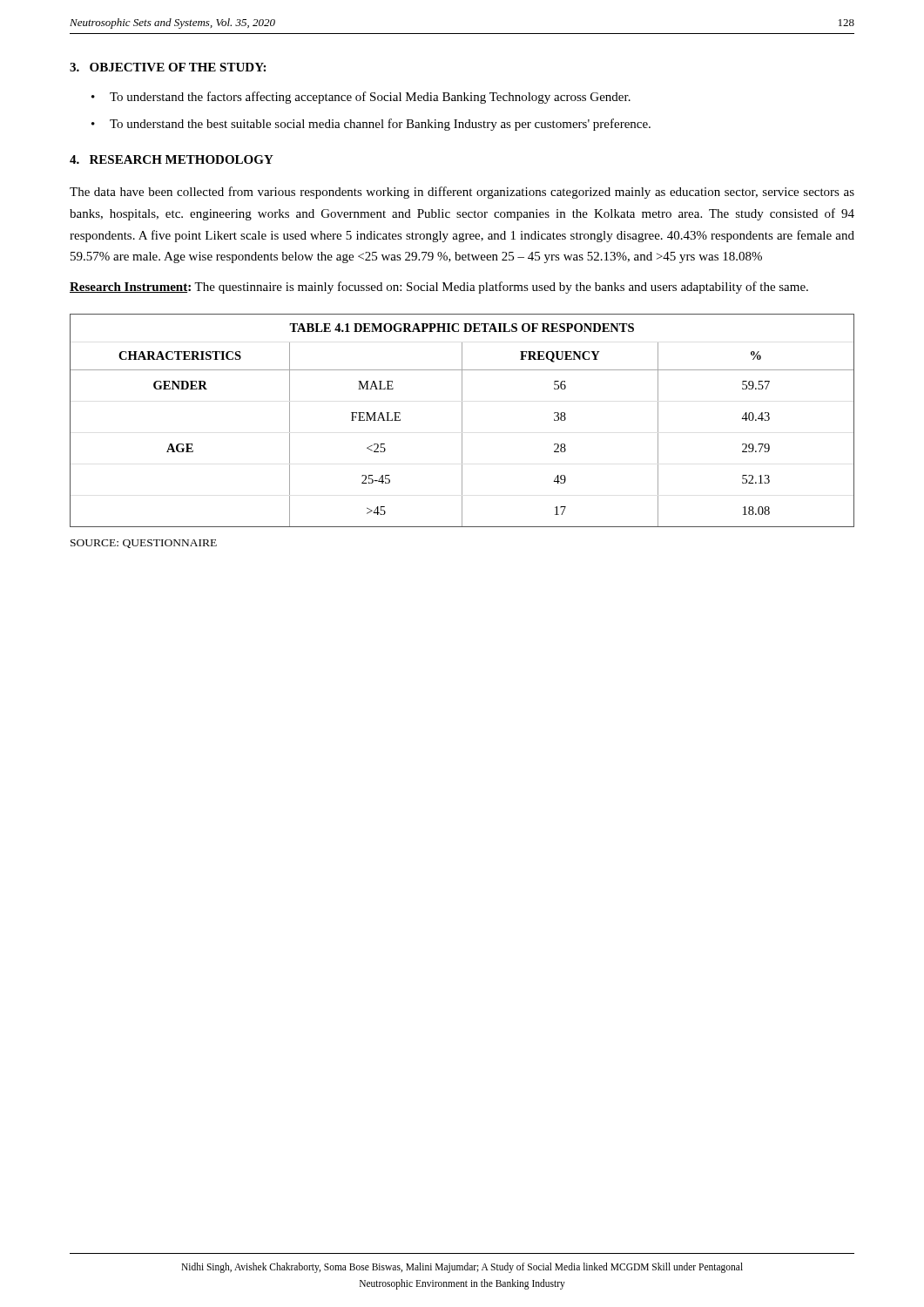Click on the text starting "• To understand the best suitable social"
The height and width of the screenshot is (1307, 924).
click(371, 124)
